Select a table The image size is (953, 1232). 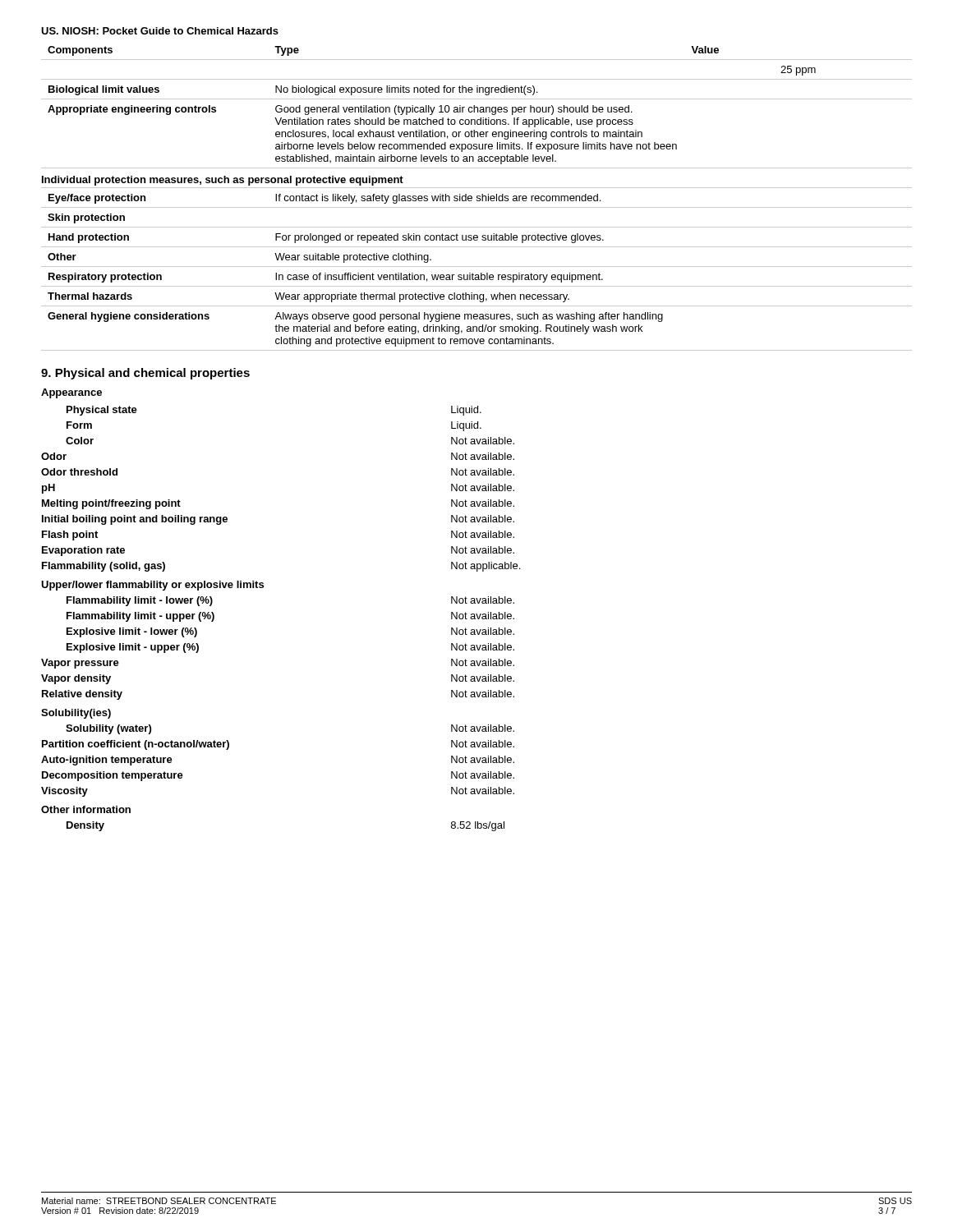tap(476, 196)
